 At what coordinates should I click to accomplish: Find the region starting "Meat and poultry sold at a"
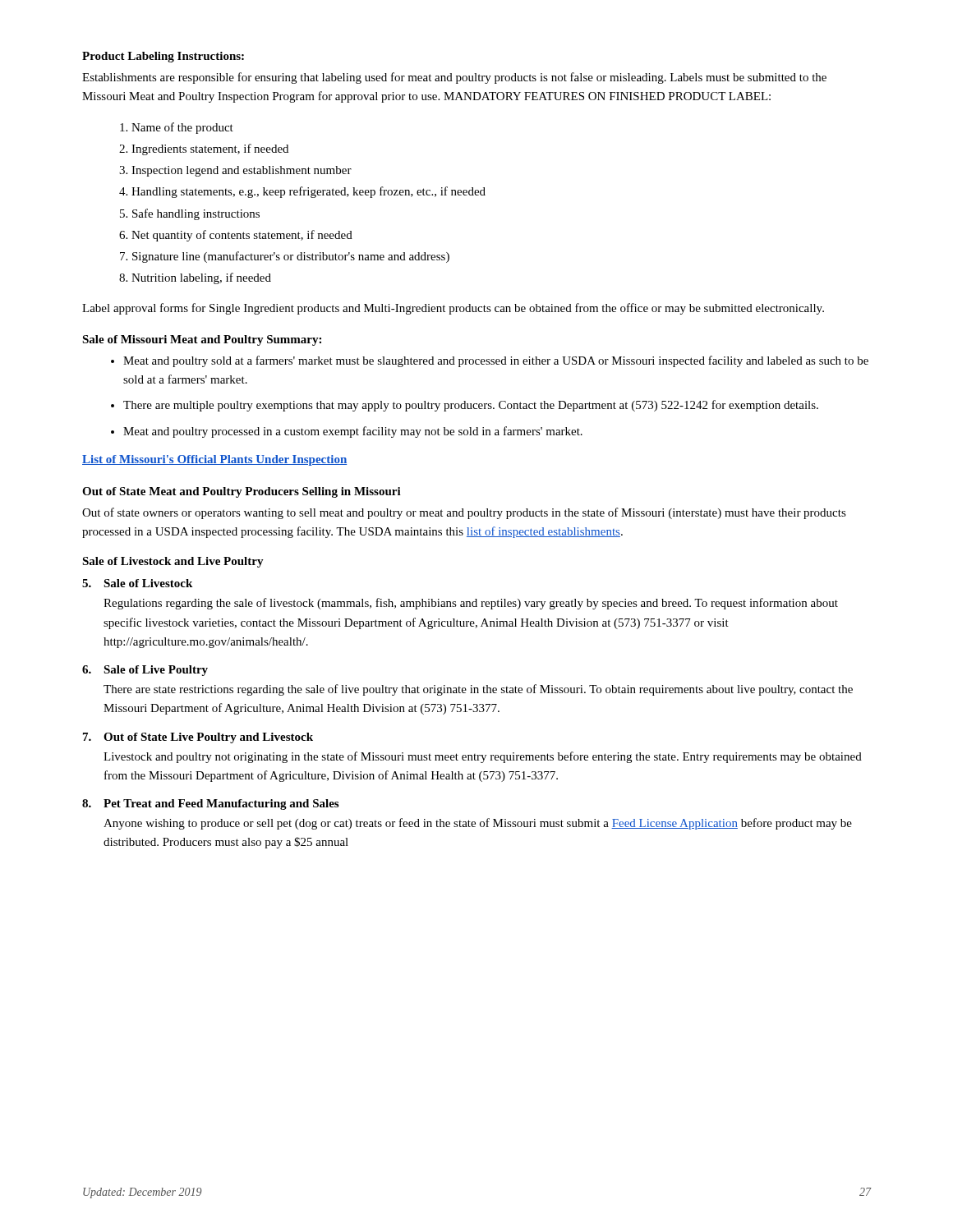point(496,370)
